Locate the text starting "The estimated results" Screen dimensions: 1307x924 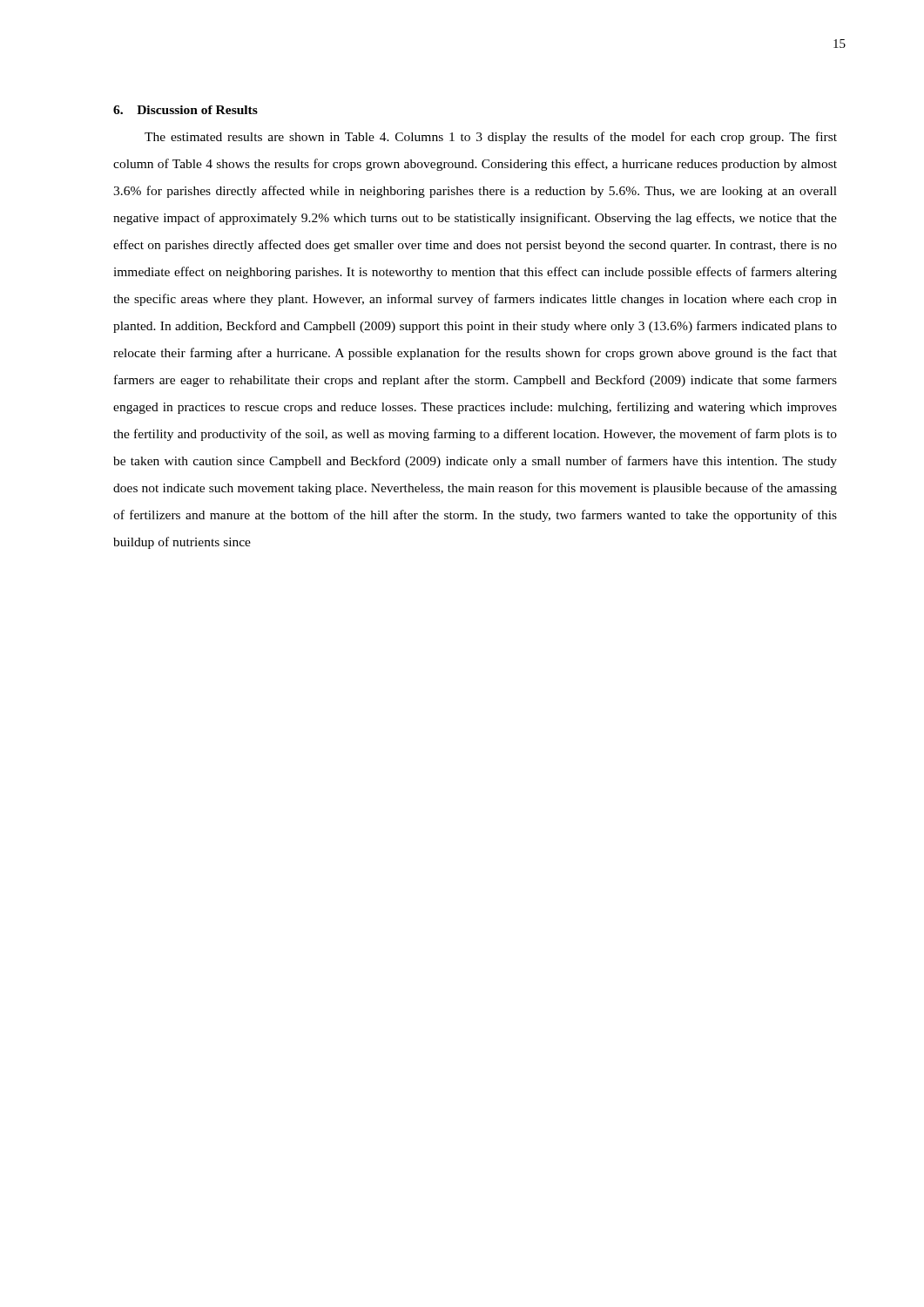click(475, 339)
